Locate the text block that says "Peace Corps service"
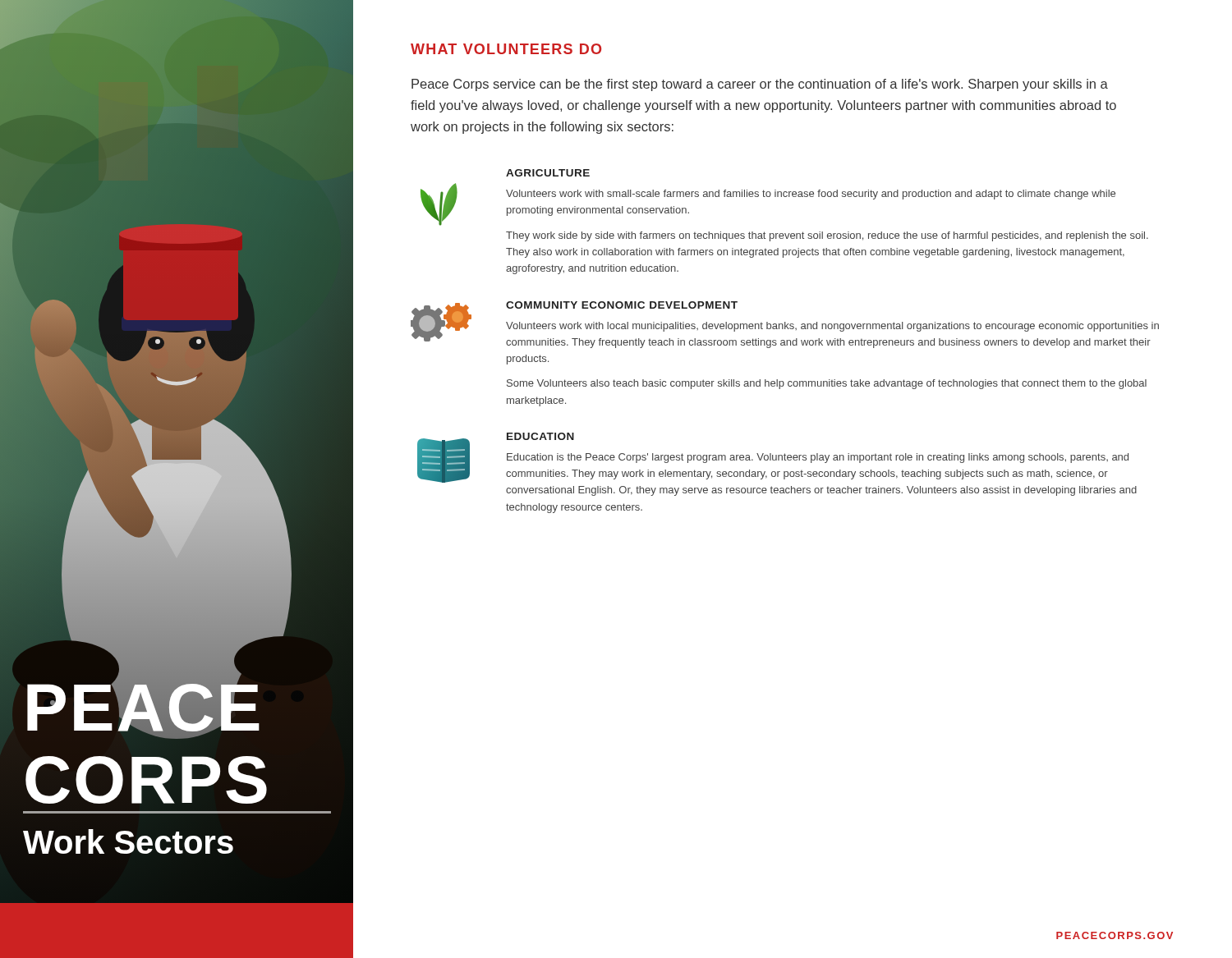This screenshot has width=1232, height=958. pos(764,105)
